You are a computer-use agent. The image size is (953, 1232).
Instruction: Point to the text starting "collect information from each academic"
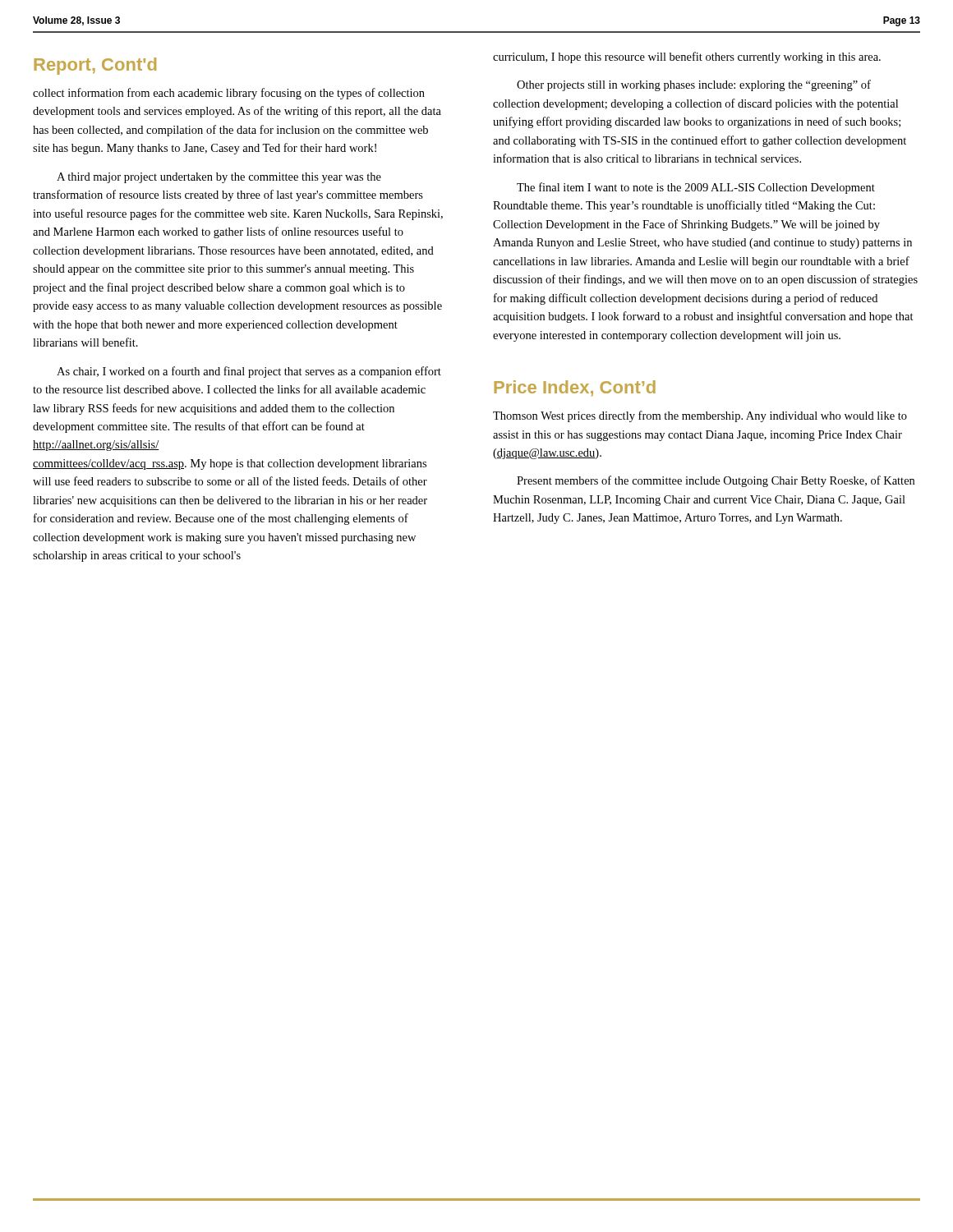pyautogui.click(x=238, y=121)
